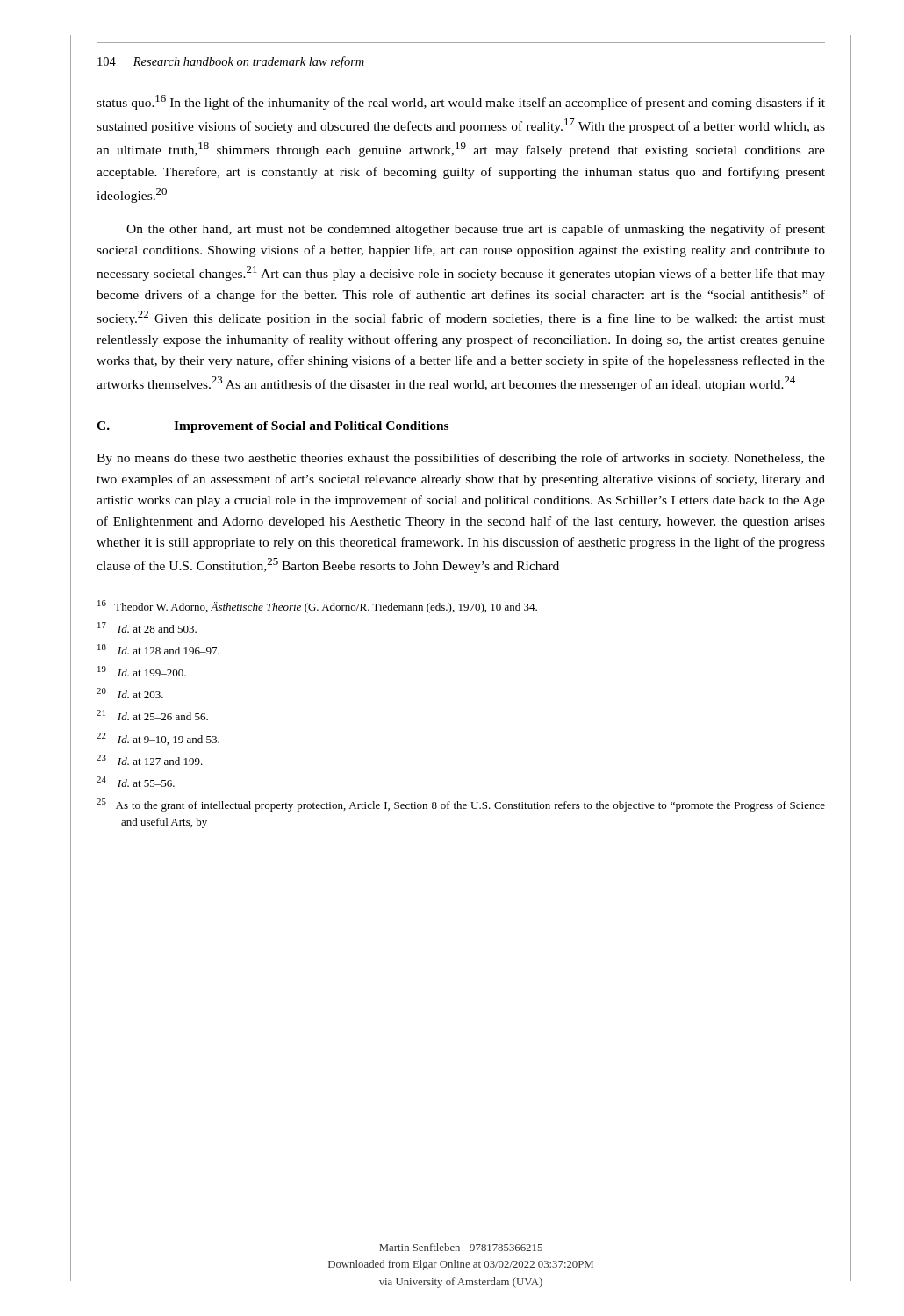The height and width of the screenshot is (1316, 904).
Task: Locate the block starting "19 Id. at 199–200."
Action: coord(142,671)
